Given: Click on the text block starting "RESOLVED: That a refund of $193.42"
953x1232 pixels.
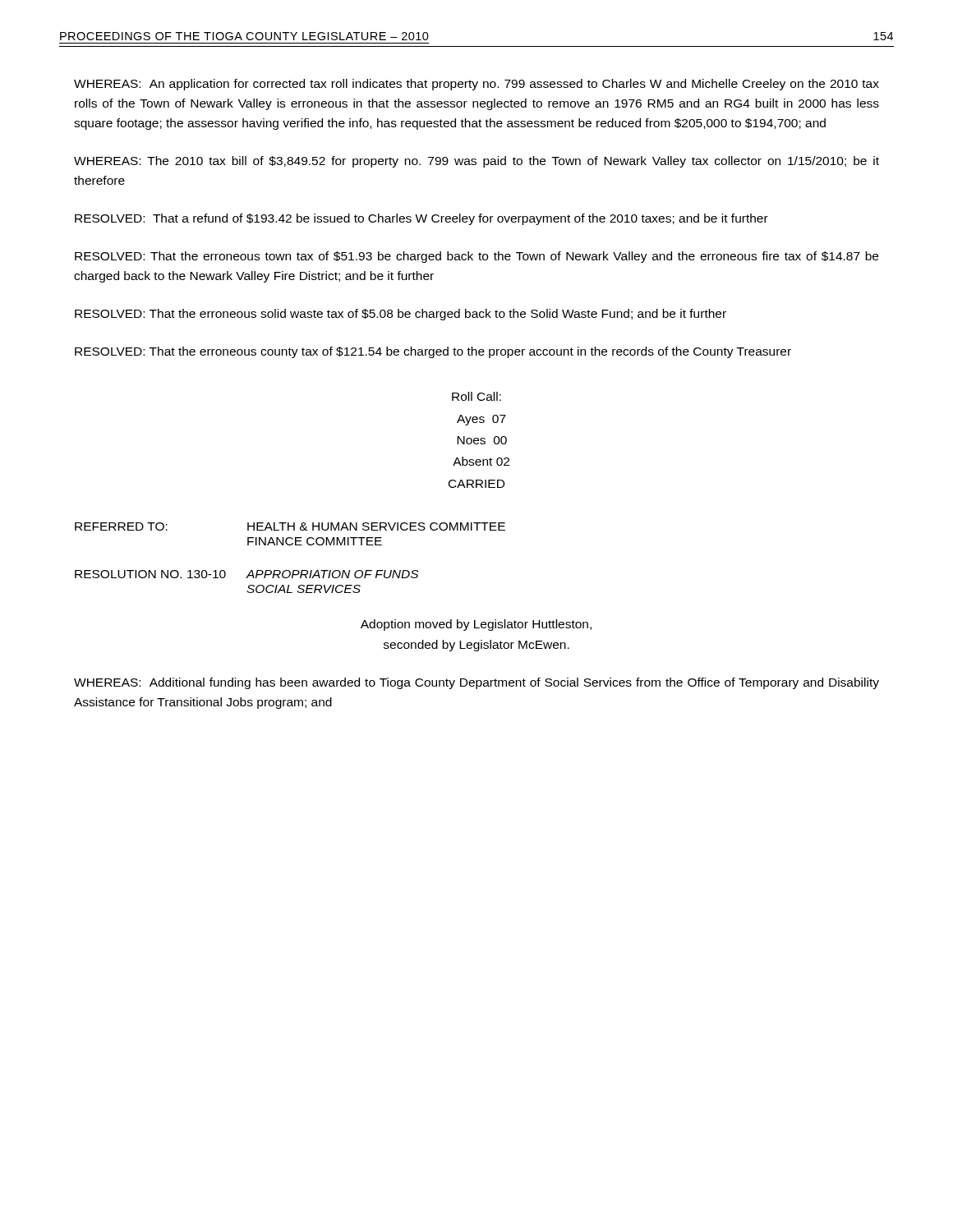Looking at the screenshot, I should [x=421, y=218].
